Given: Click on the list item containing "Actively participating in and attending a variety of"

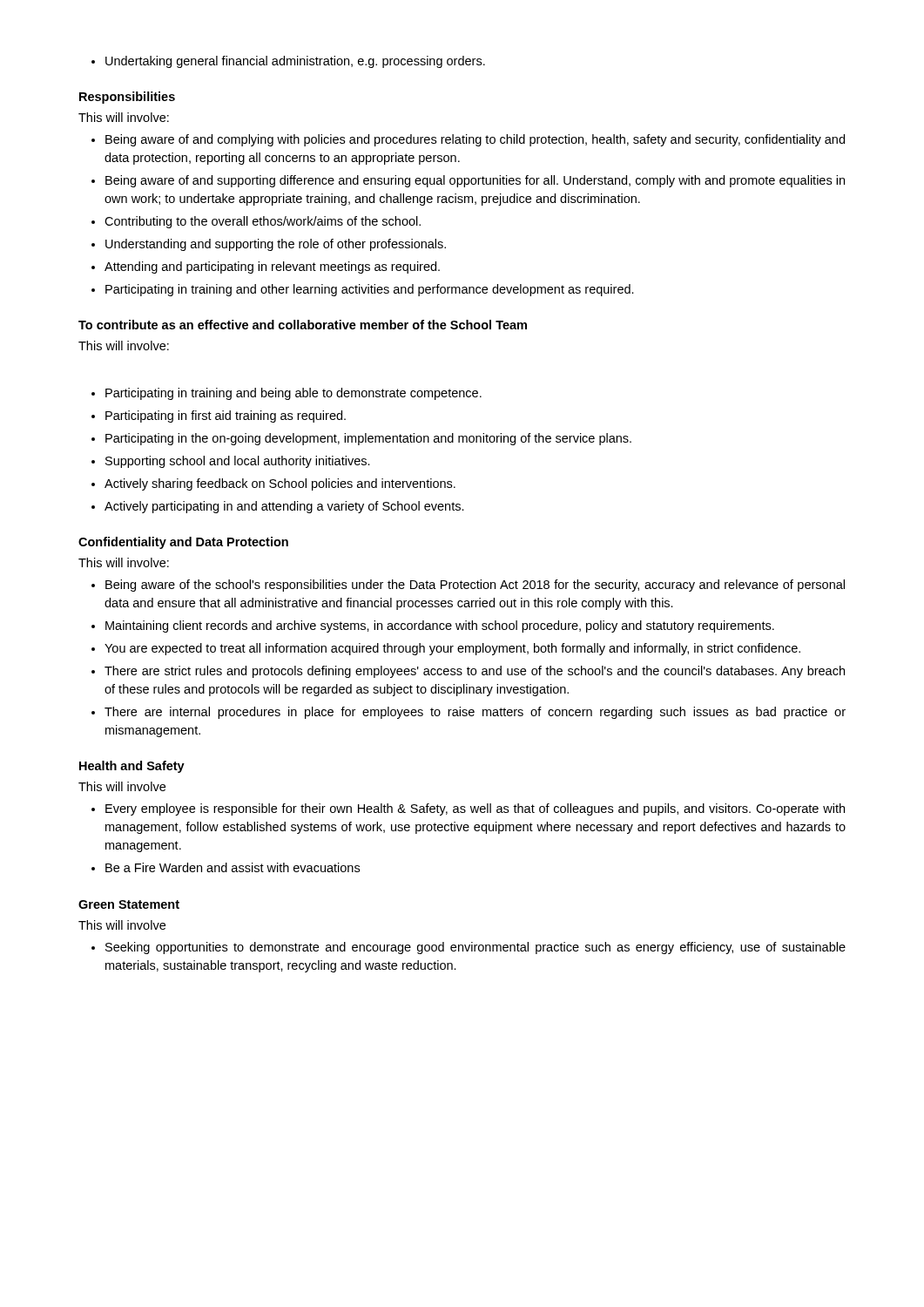Looking at the screenshot, I should 284,507.
